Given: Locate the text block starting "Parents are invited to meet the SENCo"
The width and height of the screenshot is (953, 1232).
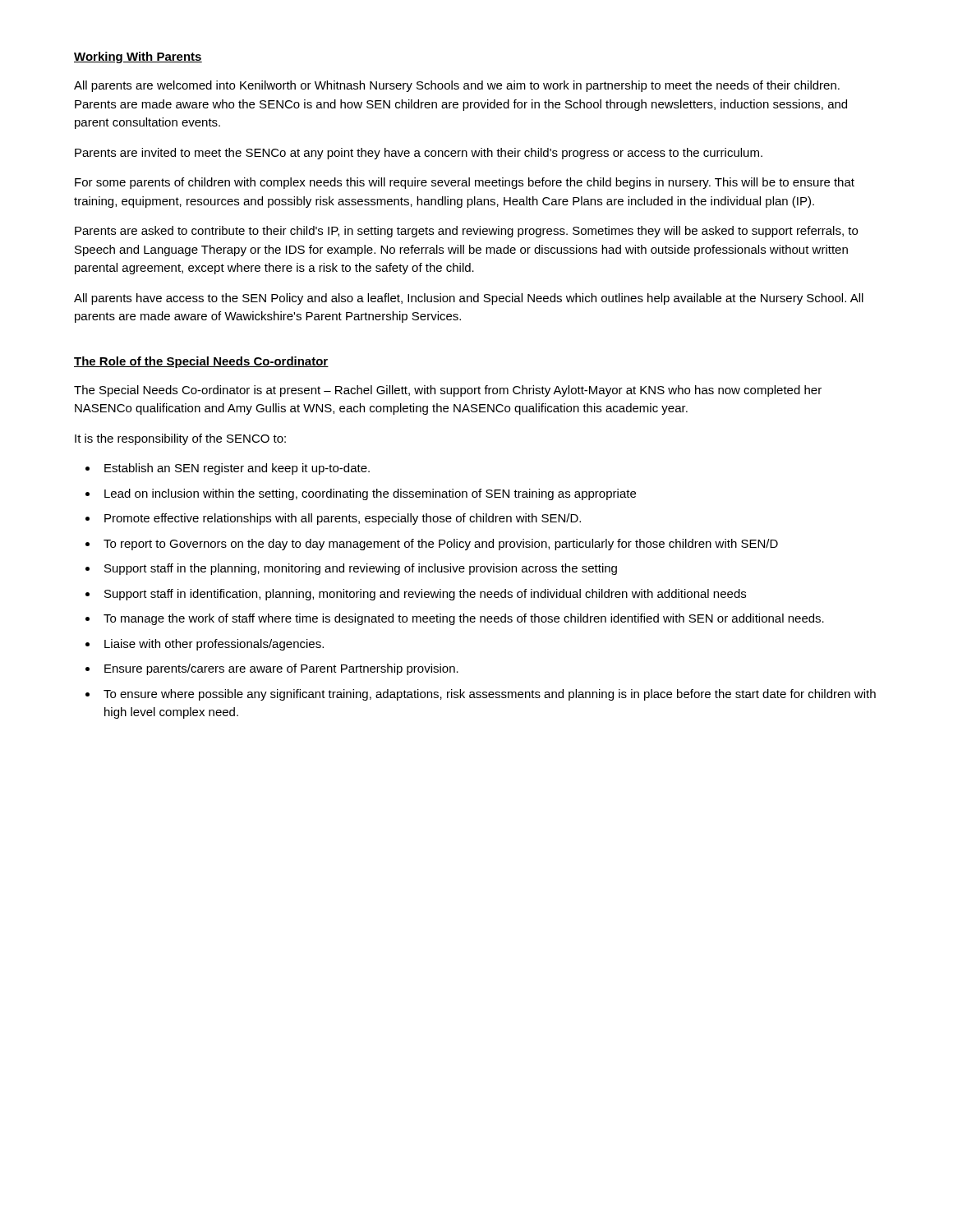Looking at the screenshot, I should [x=419, y=152].
